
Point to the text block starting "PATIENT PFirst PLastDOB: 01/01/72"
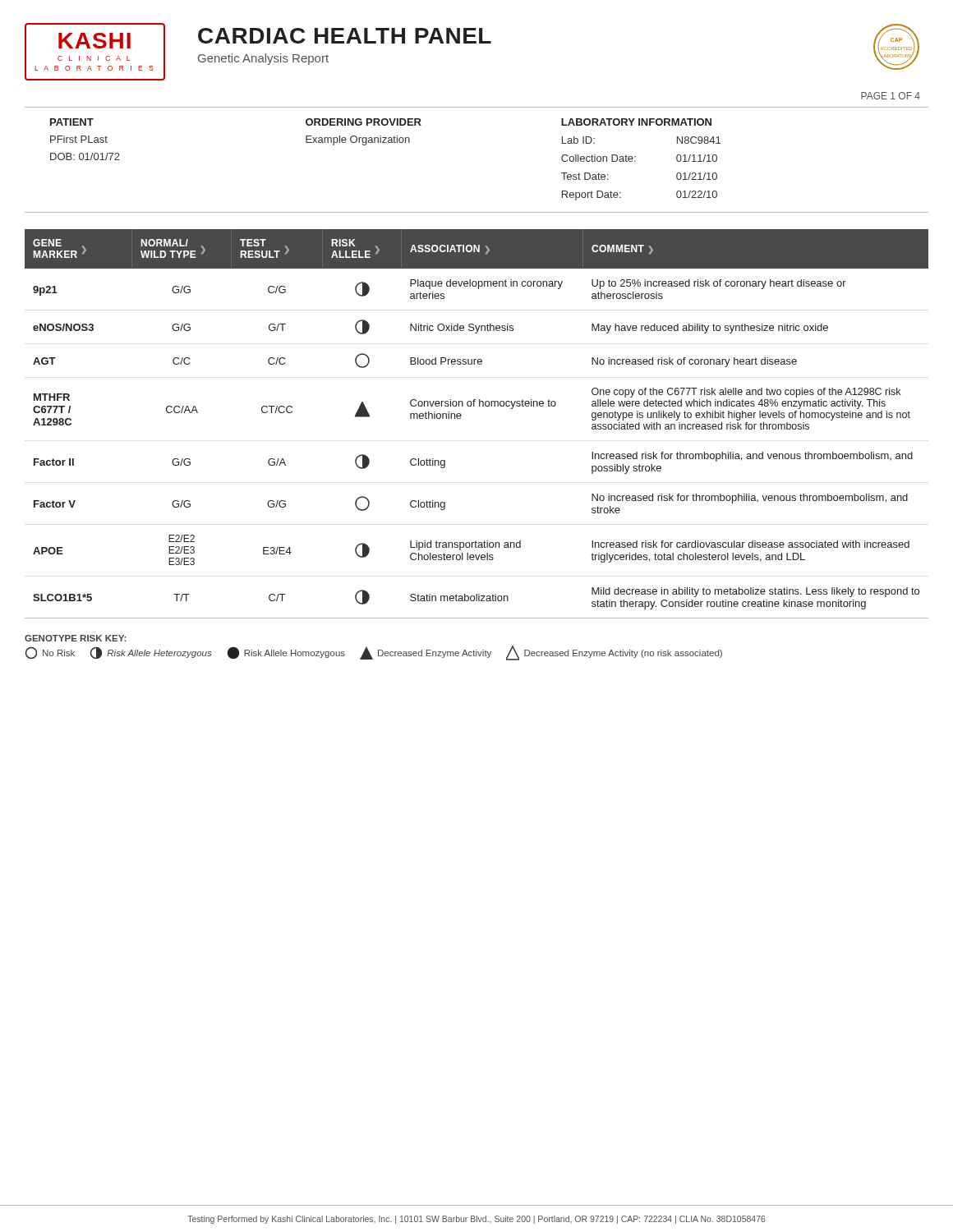pos(72,122)
